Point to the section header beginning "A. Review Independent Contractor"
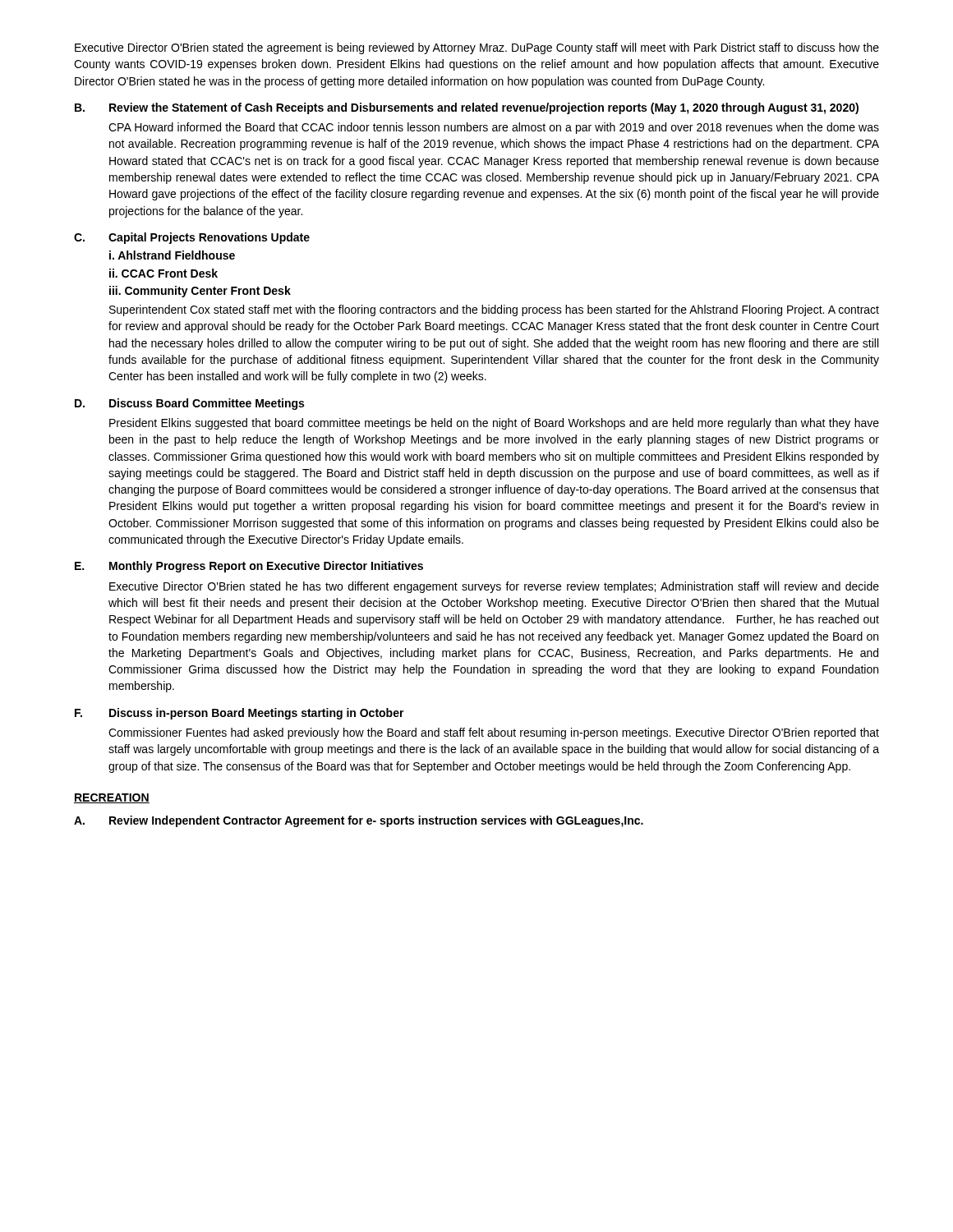Viewport: 953px width, 1232px height. click(x=359, y=821)
